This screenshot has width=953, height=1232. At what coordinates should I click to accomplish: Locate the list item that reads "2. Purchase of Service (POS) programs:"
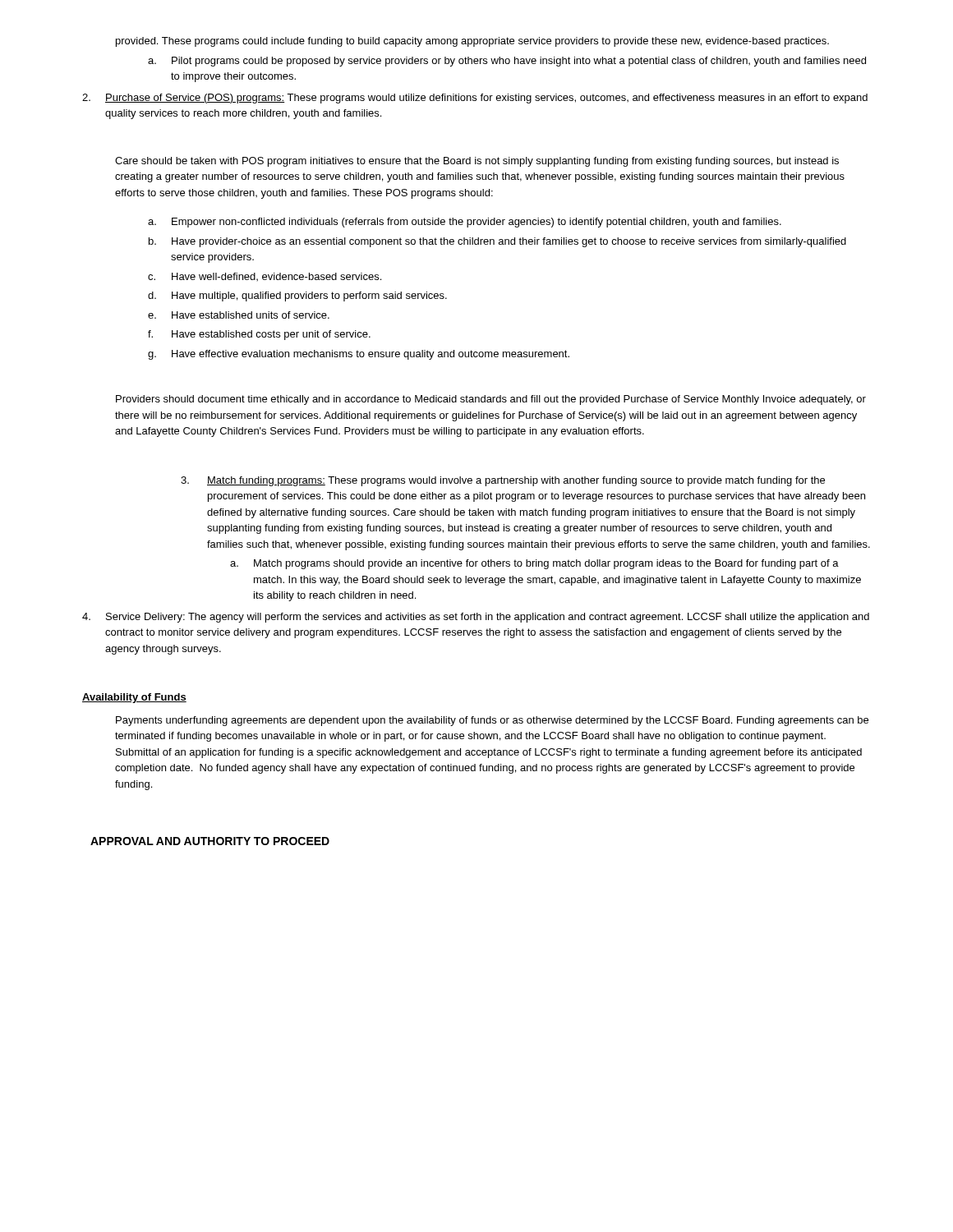pyautogui.click(x=476, y=105)
